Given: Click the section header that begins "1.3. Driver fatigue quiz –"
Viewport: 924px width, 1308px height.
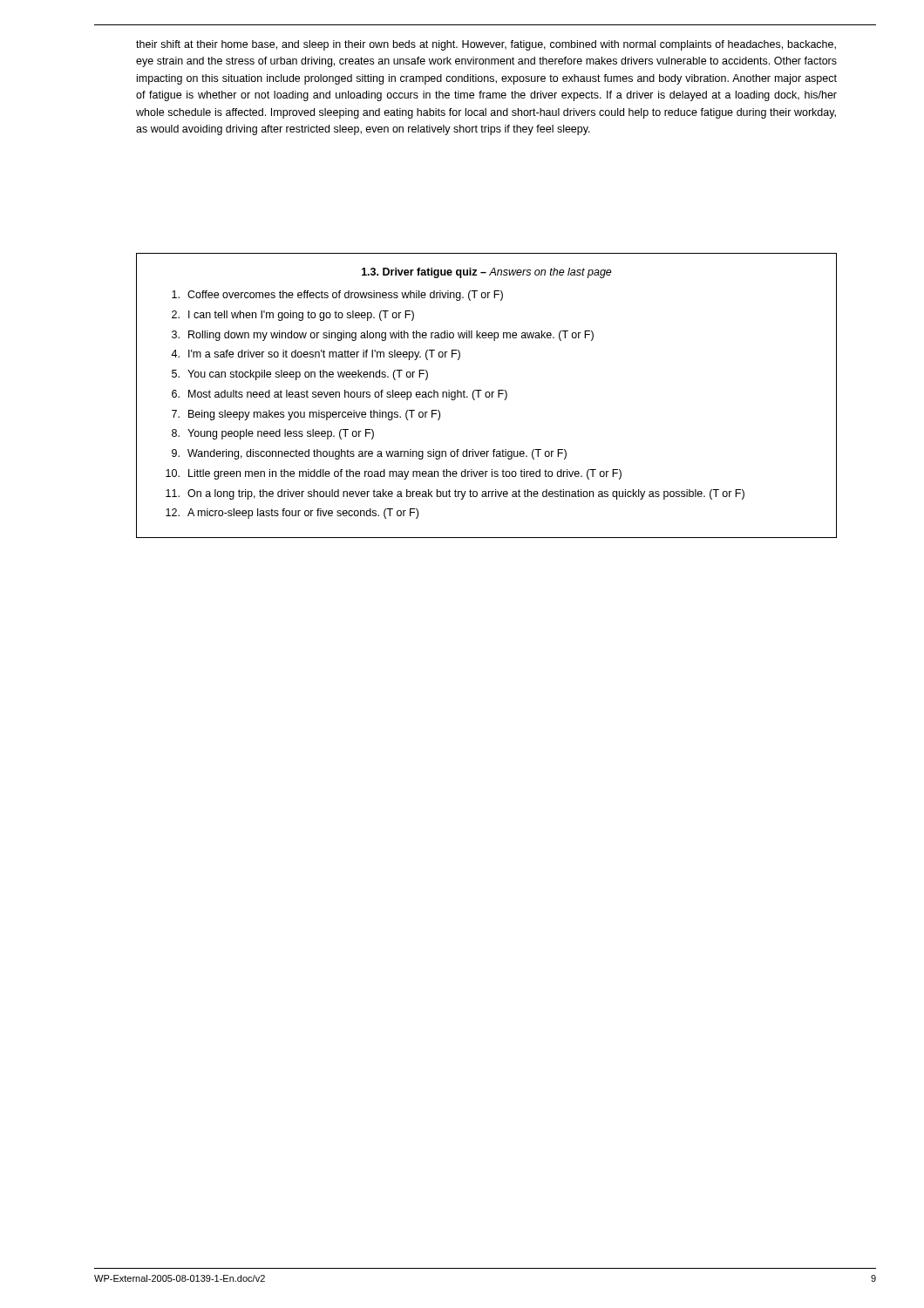Looking at the screenshot, I should [486, 272].
